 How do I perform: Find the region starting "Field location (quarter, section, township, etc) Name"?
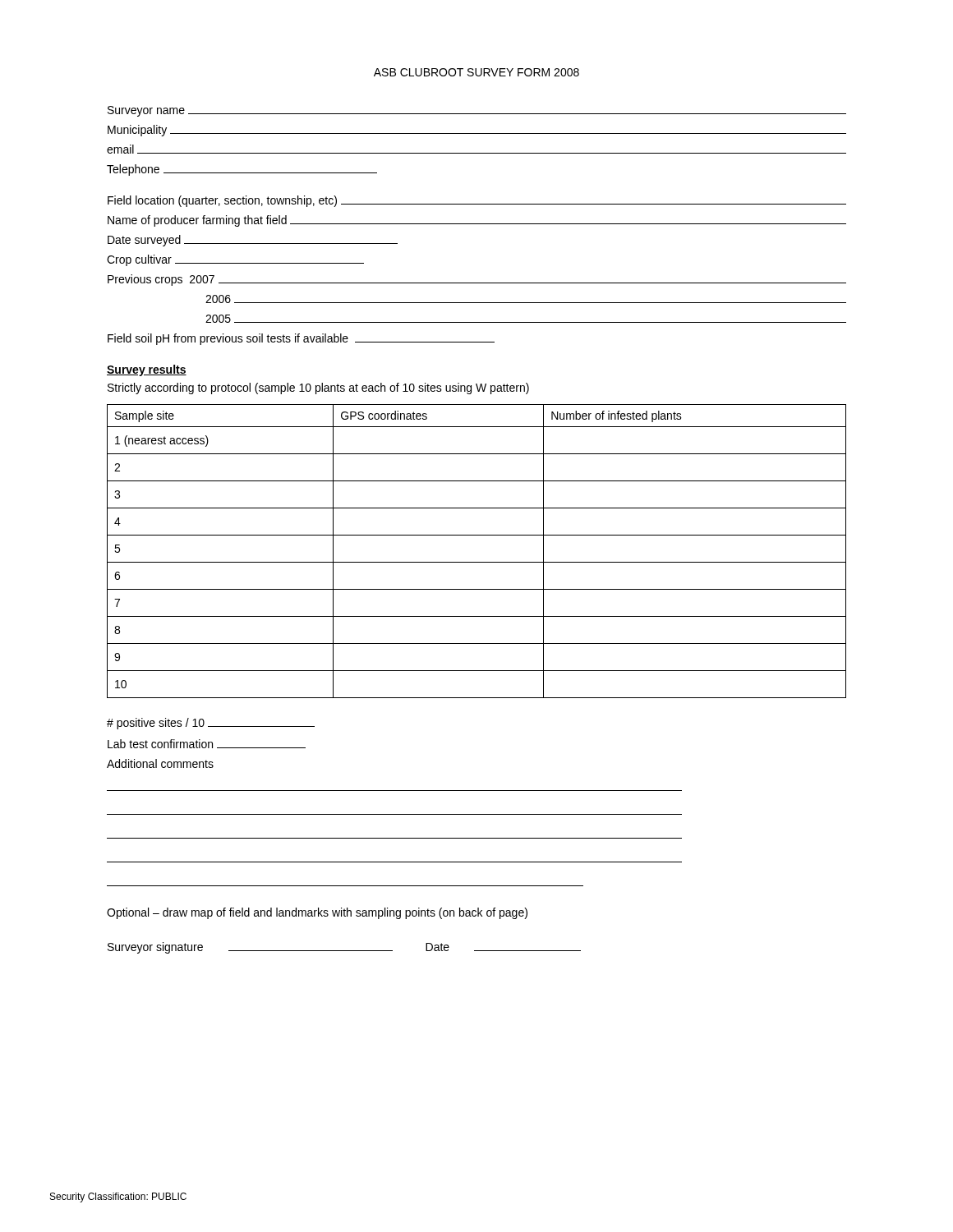[477, 201]
